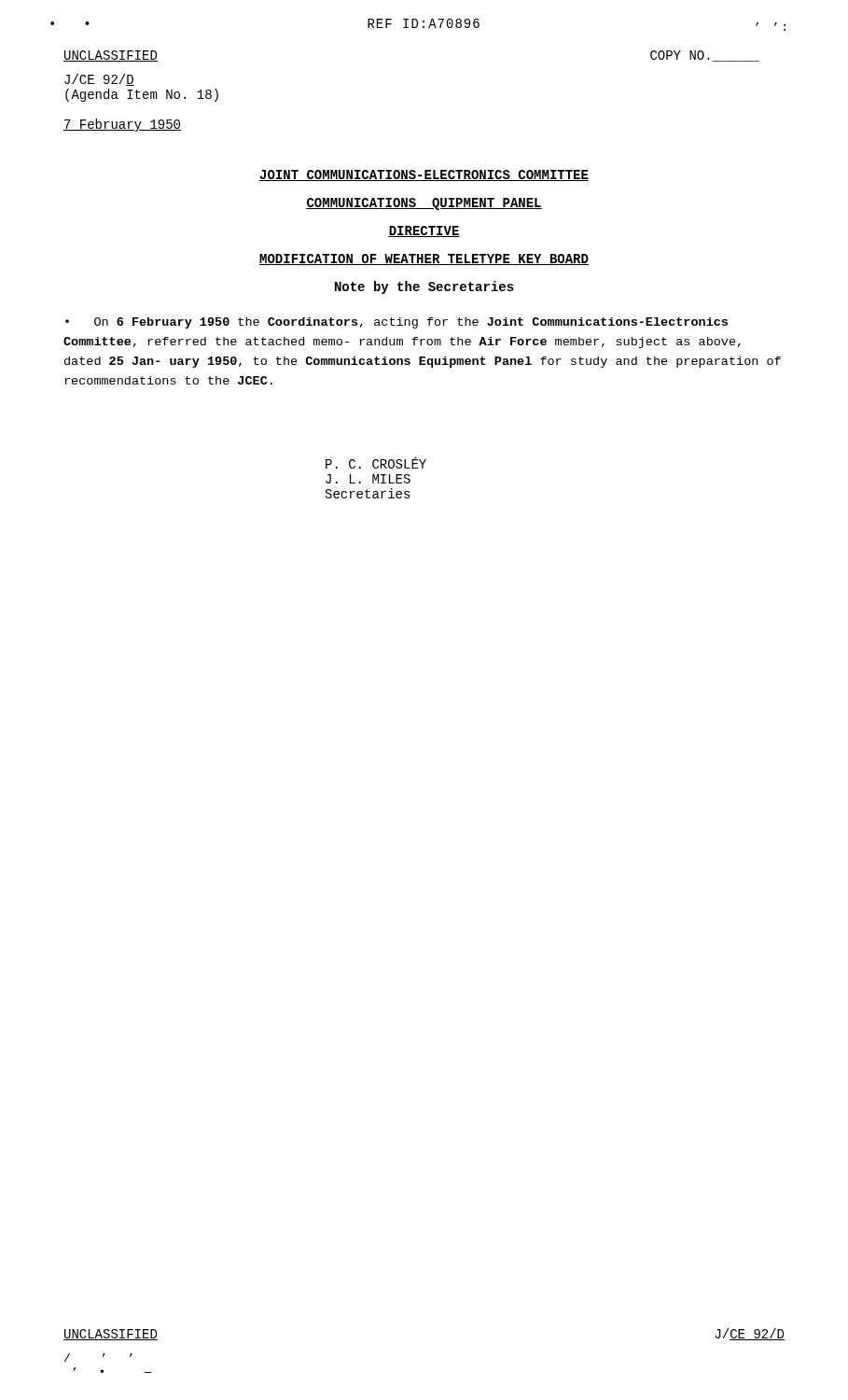The width and height of the screenshot is (848, 1400).
Task: Select the text that says "7 February 1950"
Action: (x=122, y=125)
